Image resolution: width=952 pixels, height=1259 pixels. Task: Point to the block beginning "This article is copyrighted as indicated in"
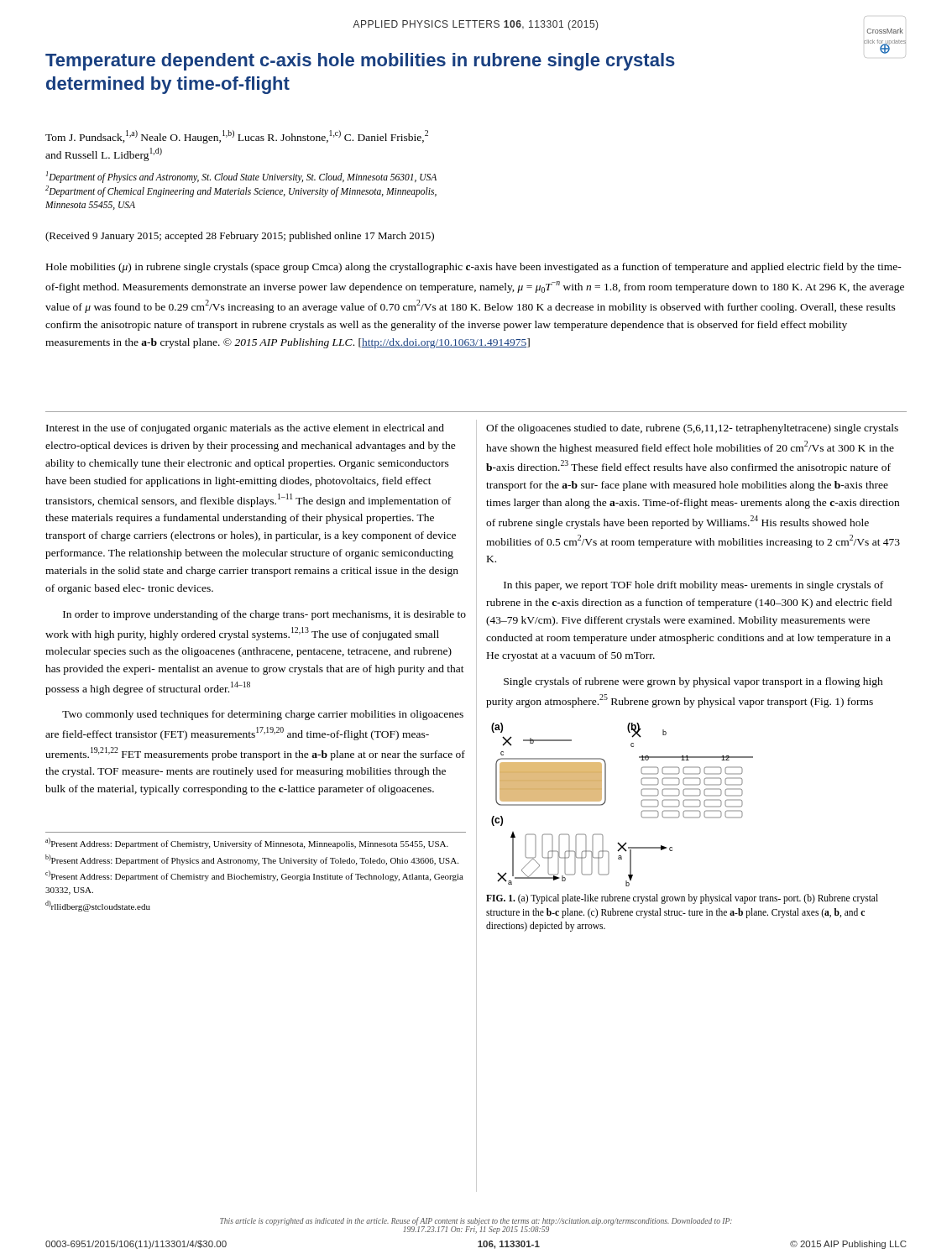click(476, 1225)
